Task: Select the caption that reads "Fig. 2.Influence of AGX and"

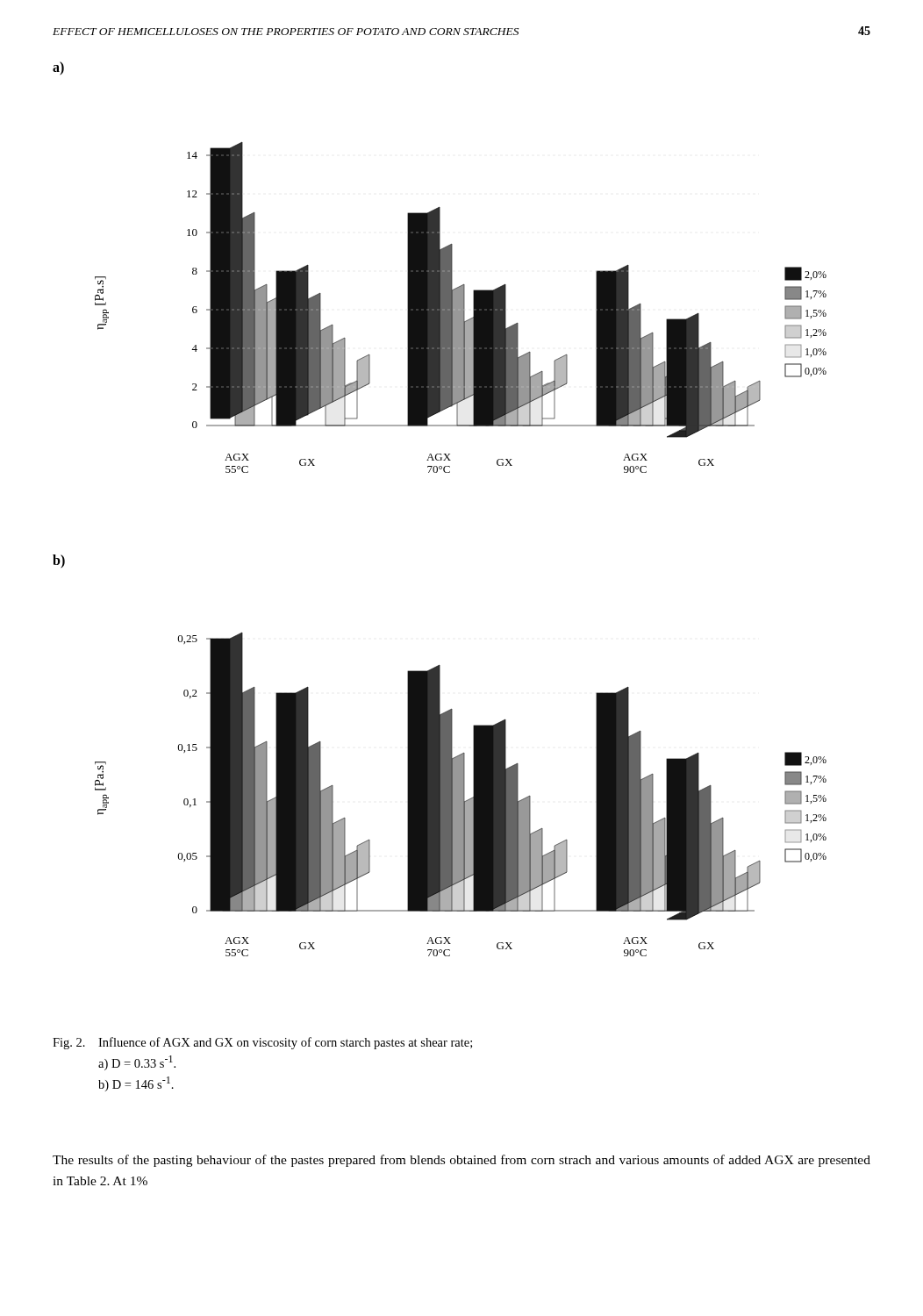Action: 262,1043
